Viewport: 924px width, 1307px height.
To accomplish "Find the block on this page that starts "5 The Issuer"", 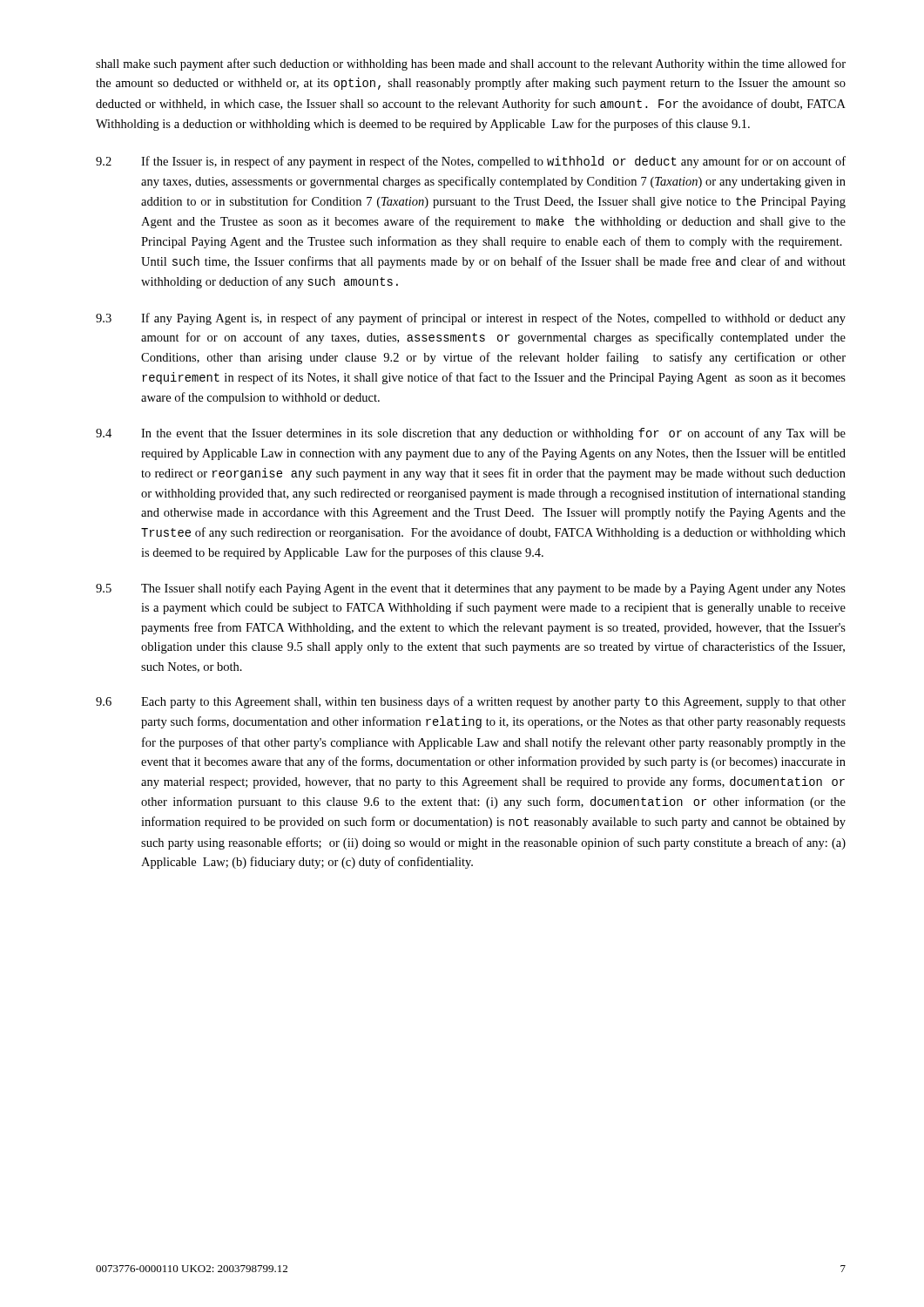I will coord(471,627).
